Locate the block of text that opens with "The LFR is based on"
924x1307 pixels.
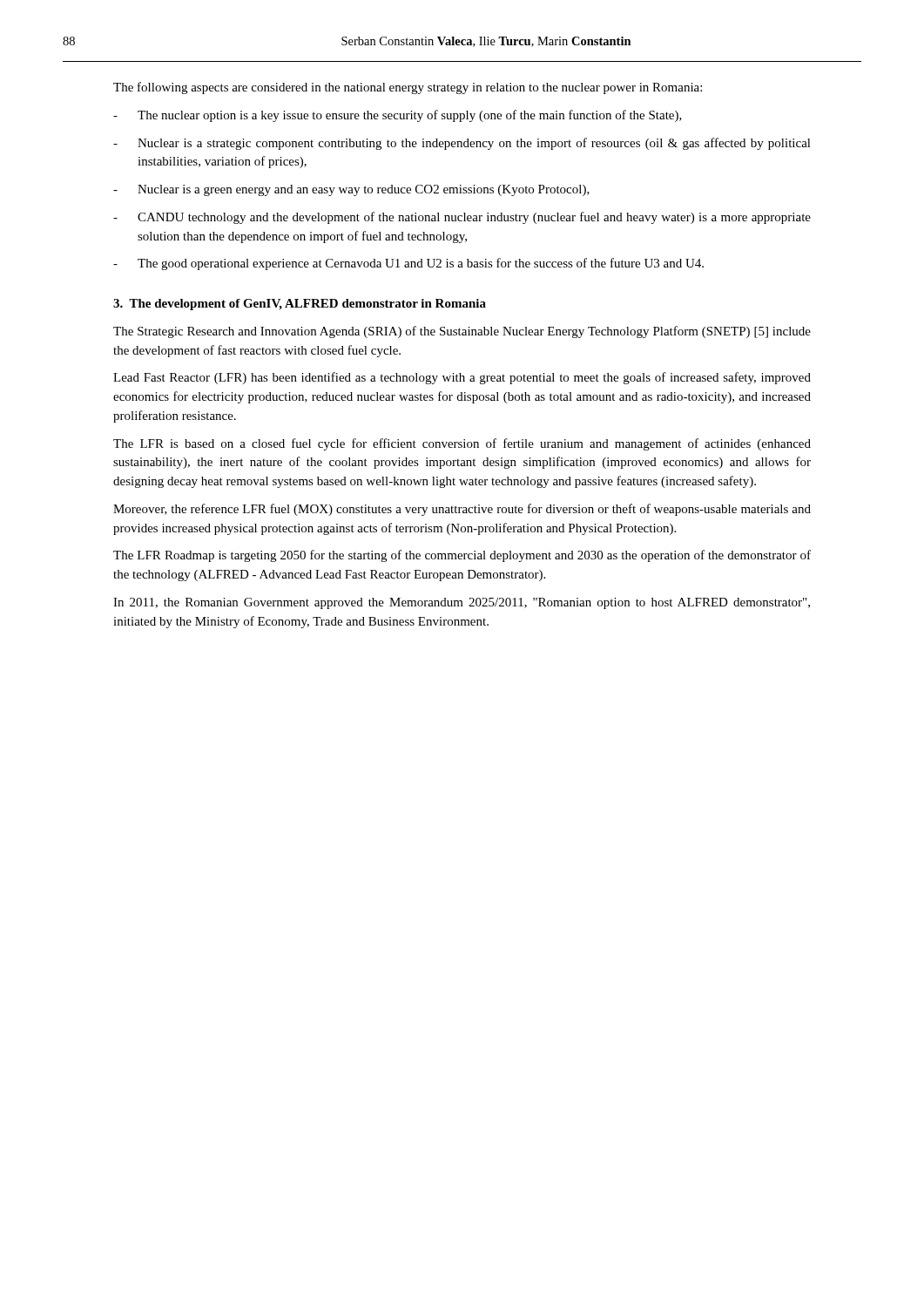tap(462, 462)
